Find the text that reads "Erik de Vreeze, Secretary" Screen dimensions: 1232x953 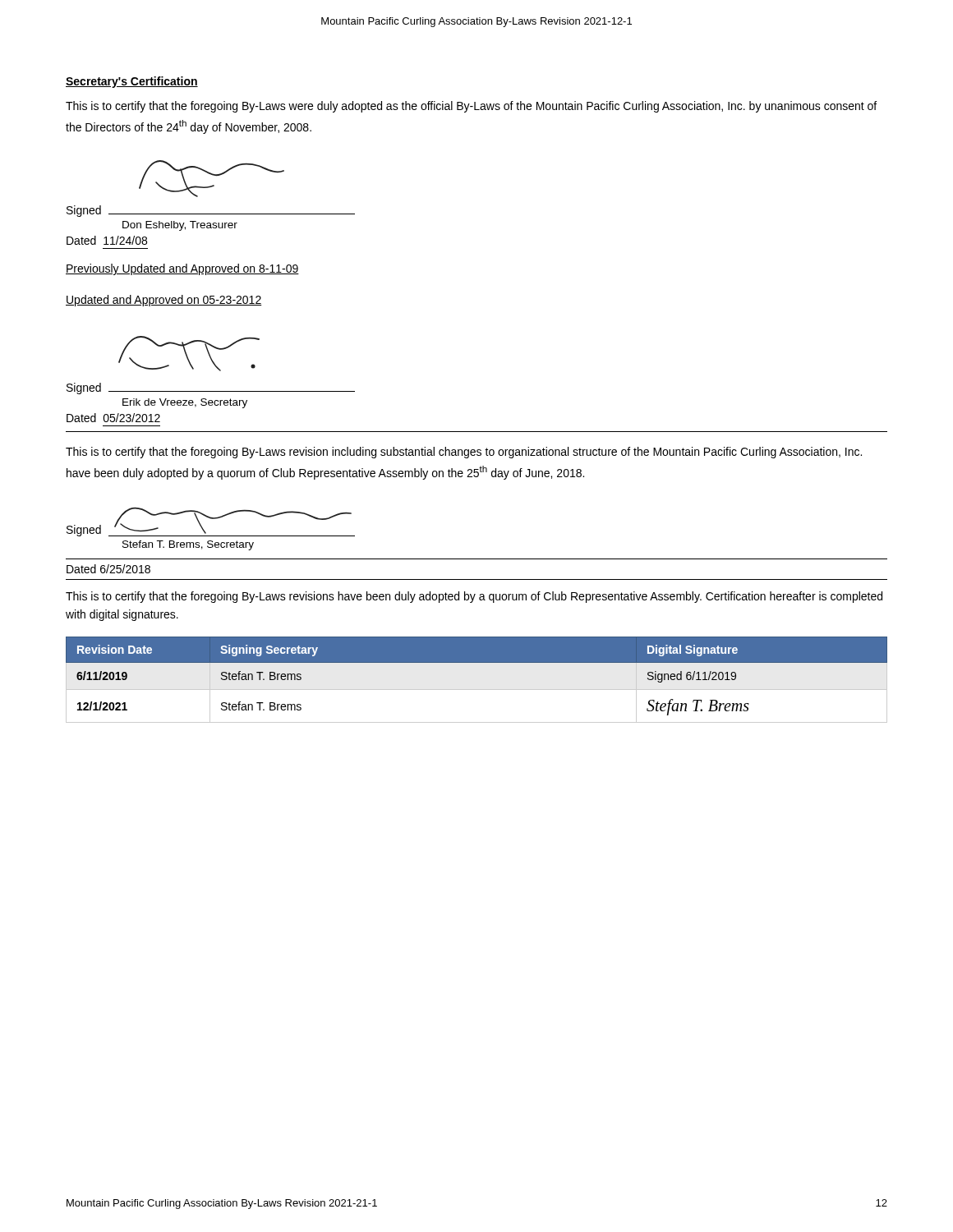click(185, 402)
